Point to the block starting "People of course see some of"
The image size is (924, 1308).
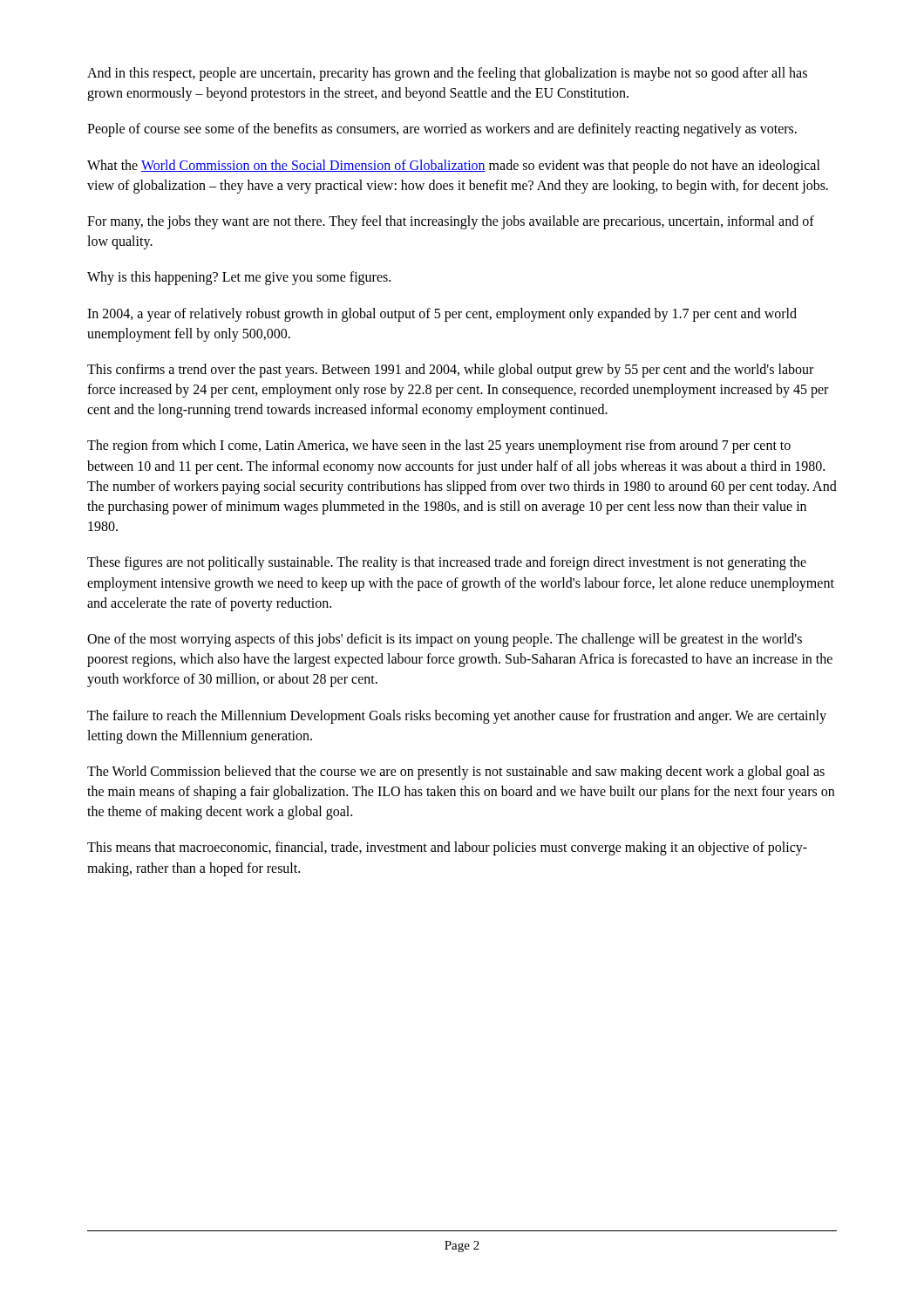(x=442, y=129)
